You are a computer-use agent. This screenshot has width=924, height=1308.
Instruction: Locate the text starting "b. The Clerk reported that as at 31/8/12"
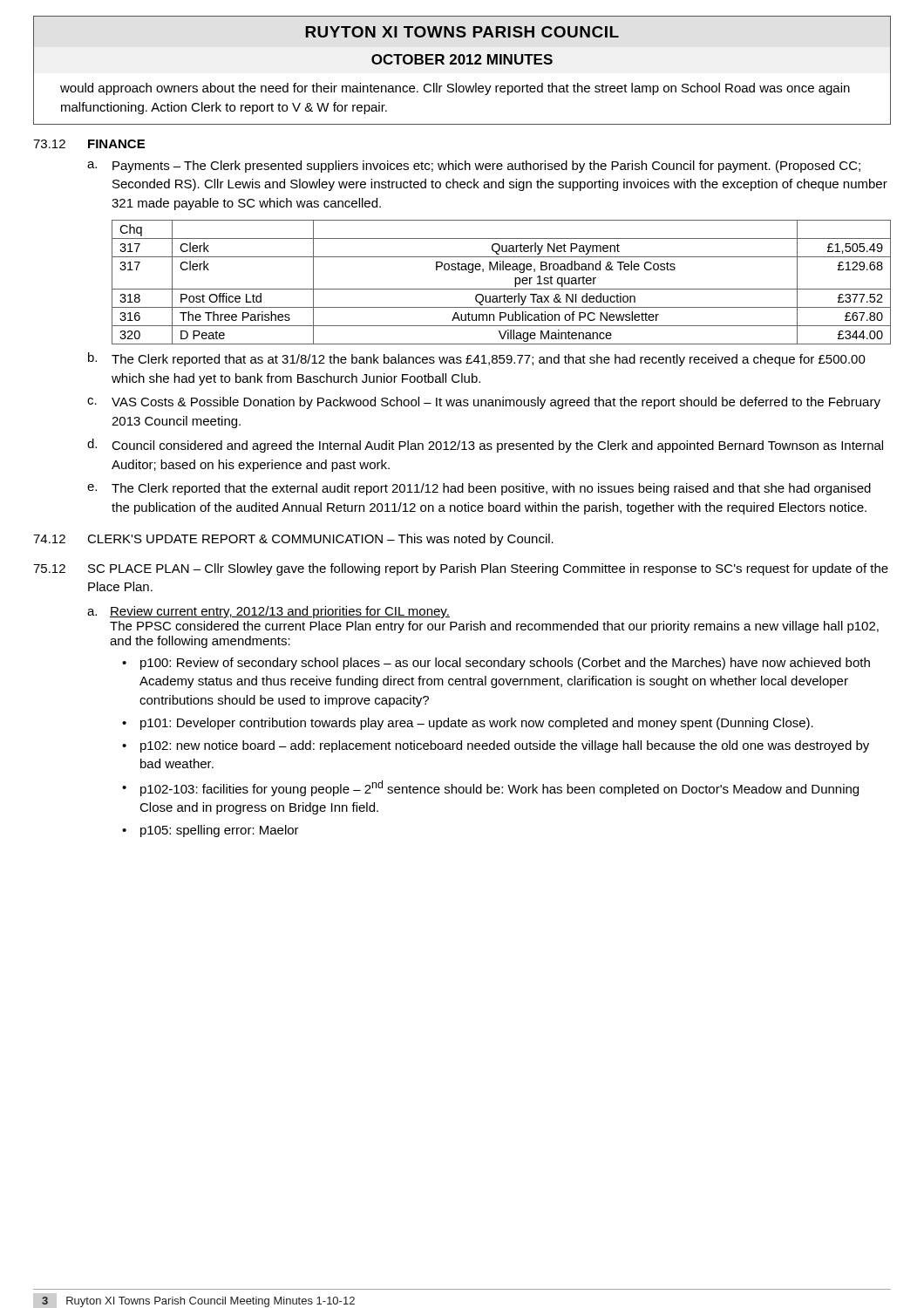point(489,368)
